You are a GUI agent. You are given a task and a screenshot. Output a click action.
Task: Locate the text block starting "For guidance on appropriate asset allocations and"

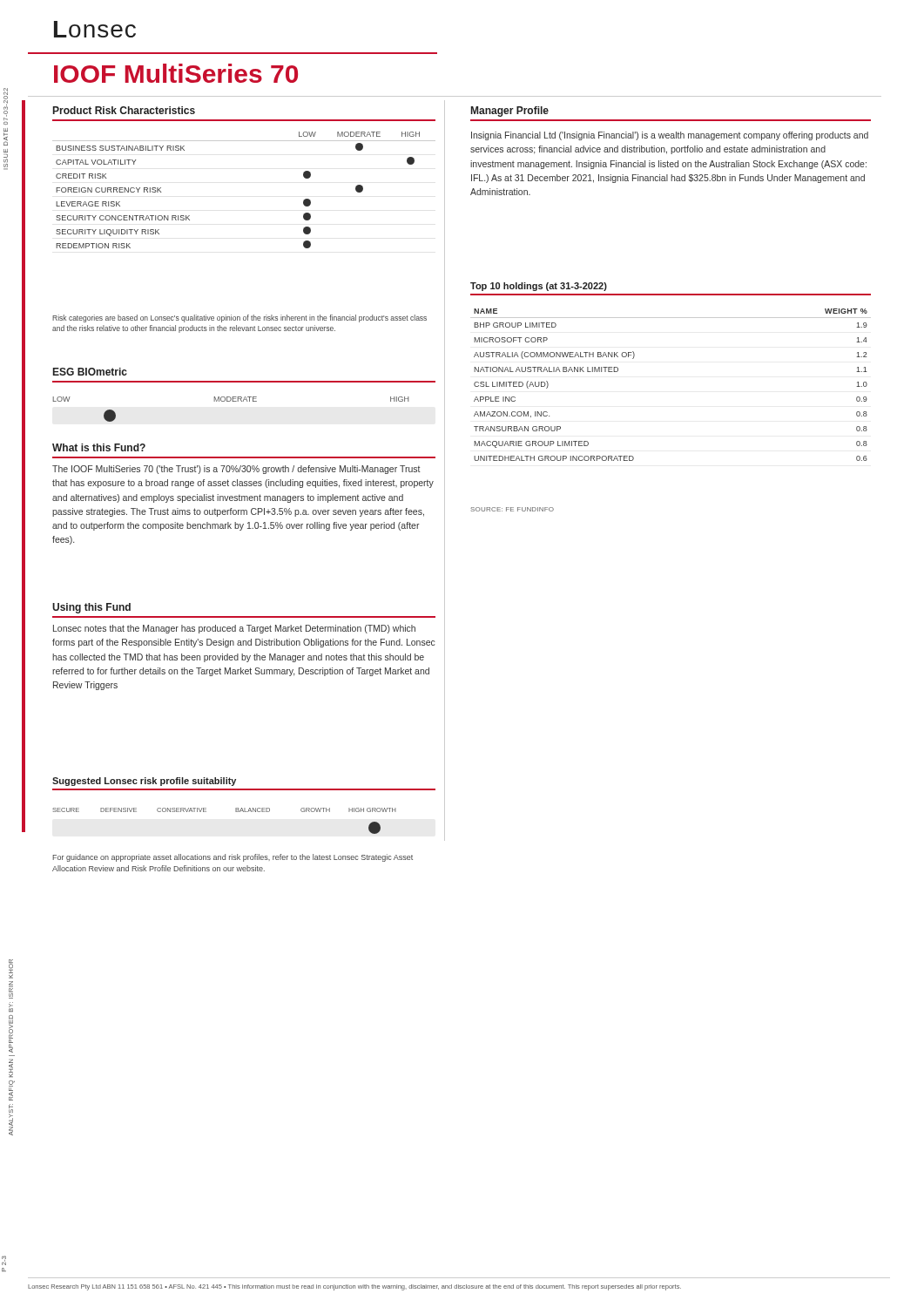(233, 863)
